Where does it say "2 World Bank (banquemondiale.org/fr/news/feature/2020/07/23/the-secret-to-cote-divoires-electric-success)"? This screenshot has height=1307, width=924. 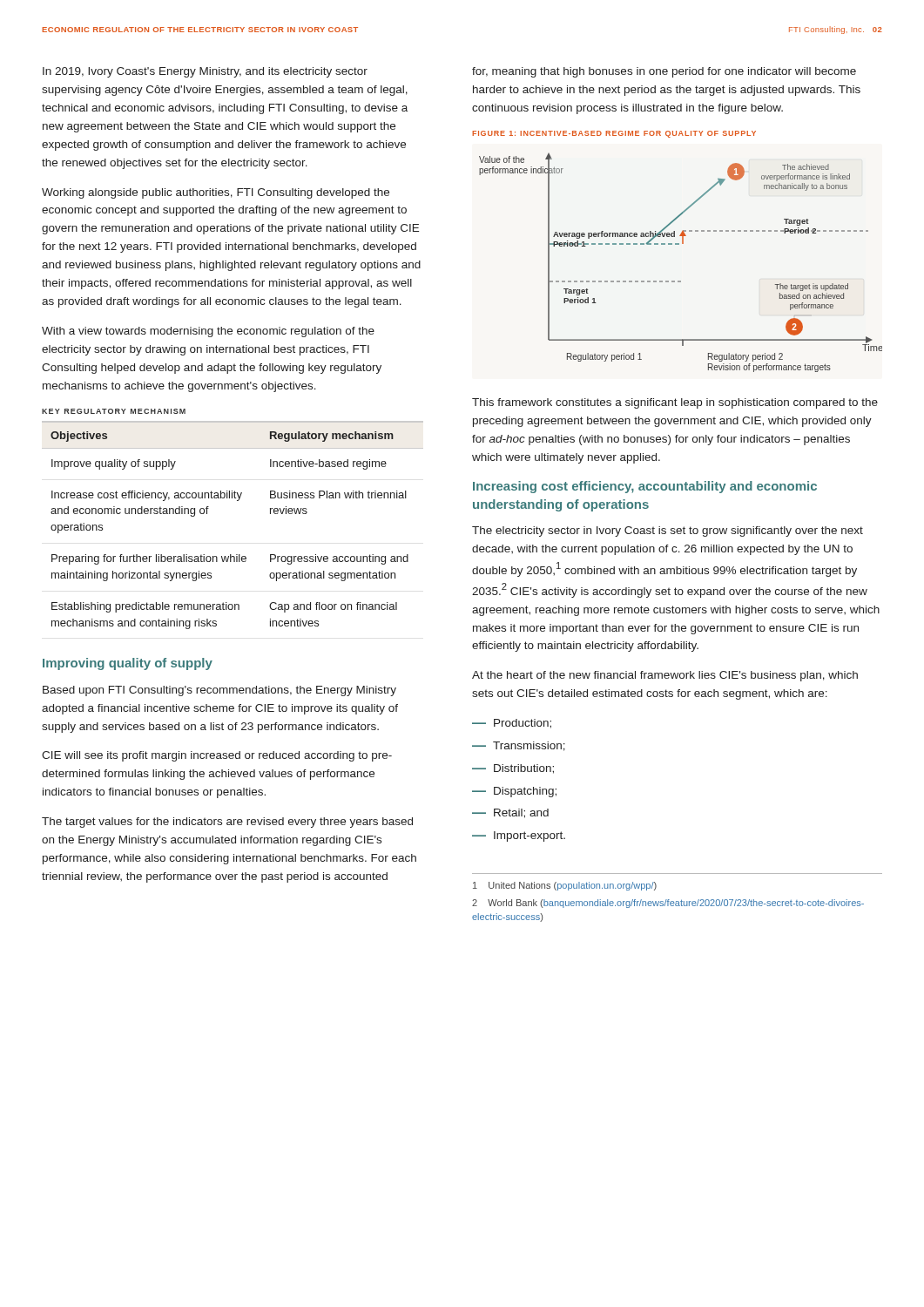pyautogui.click(x=677, y=910)
